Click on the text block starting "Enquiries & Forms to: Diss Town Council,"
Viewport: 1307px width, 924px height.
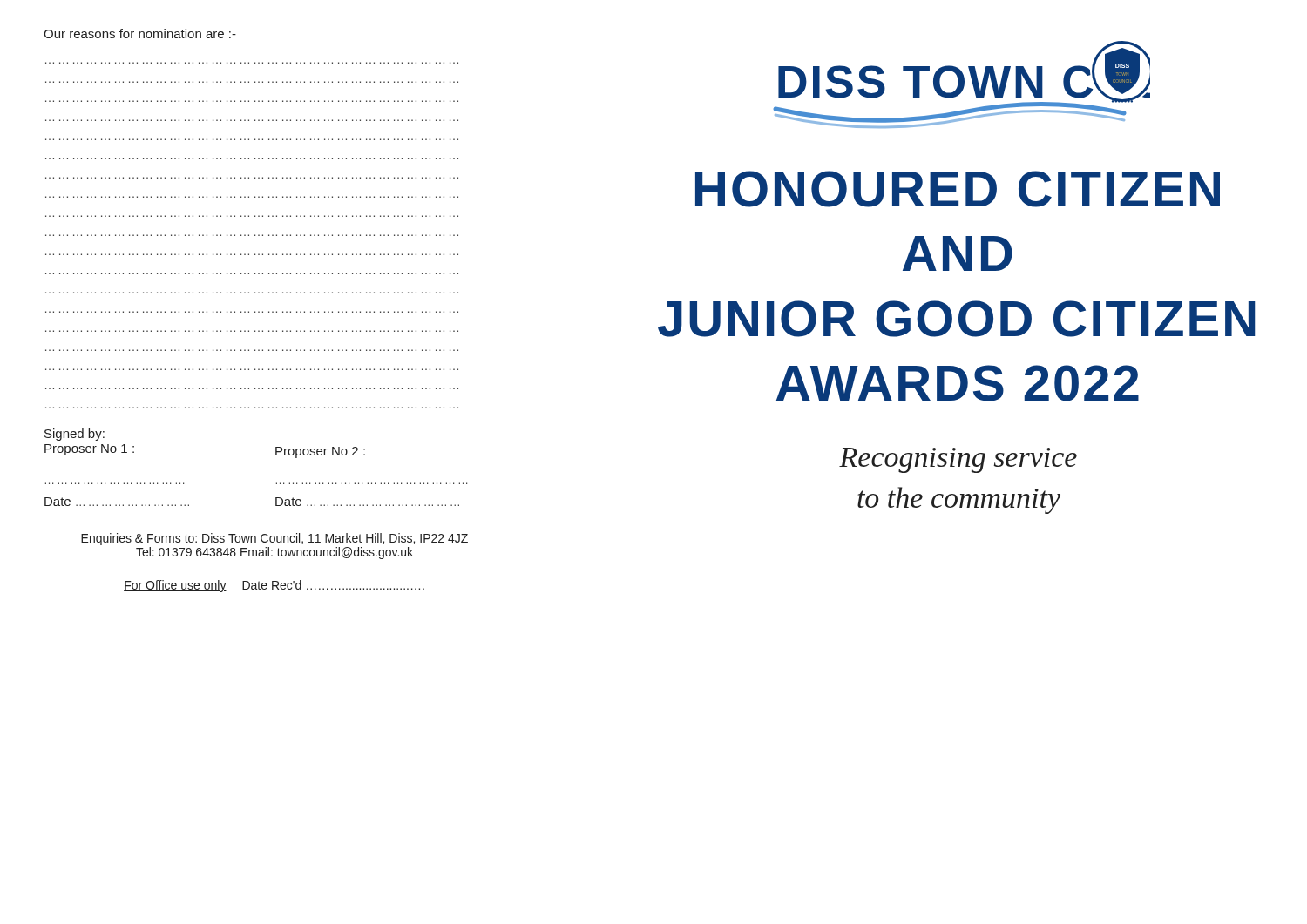[274, 545]
